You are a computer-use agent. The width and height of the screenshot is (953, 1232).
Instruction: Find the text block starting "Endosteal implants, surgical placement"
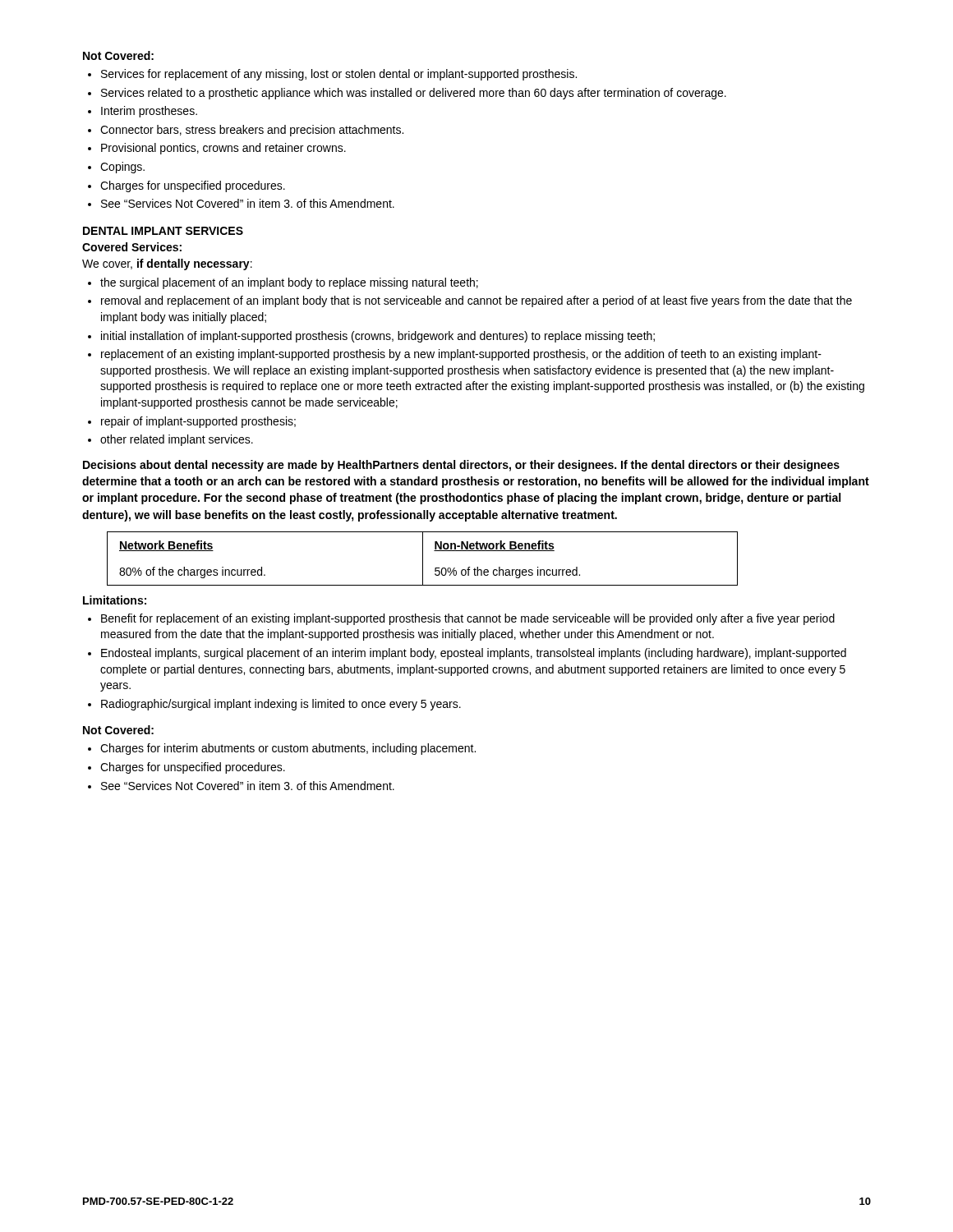[473, 669]
